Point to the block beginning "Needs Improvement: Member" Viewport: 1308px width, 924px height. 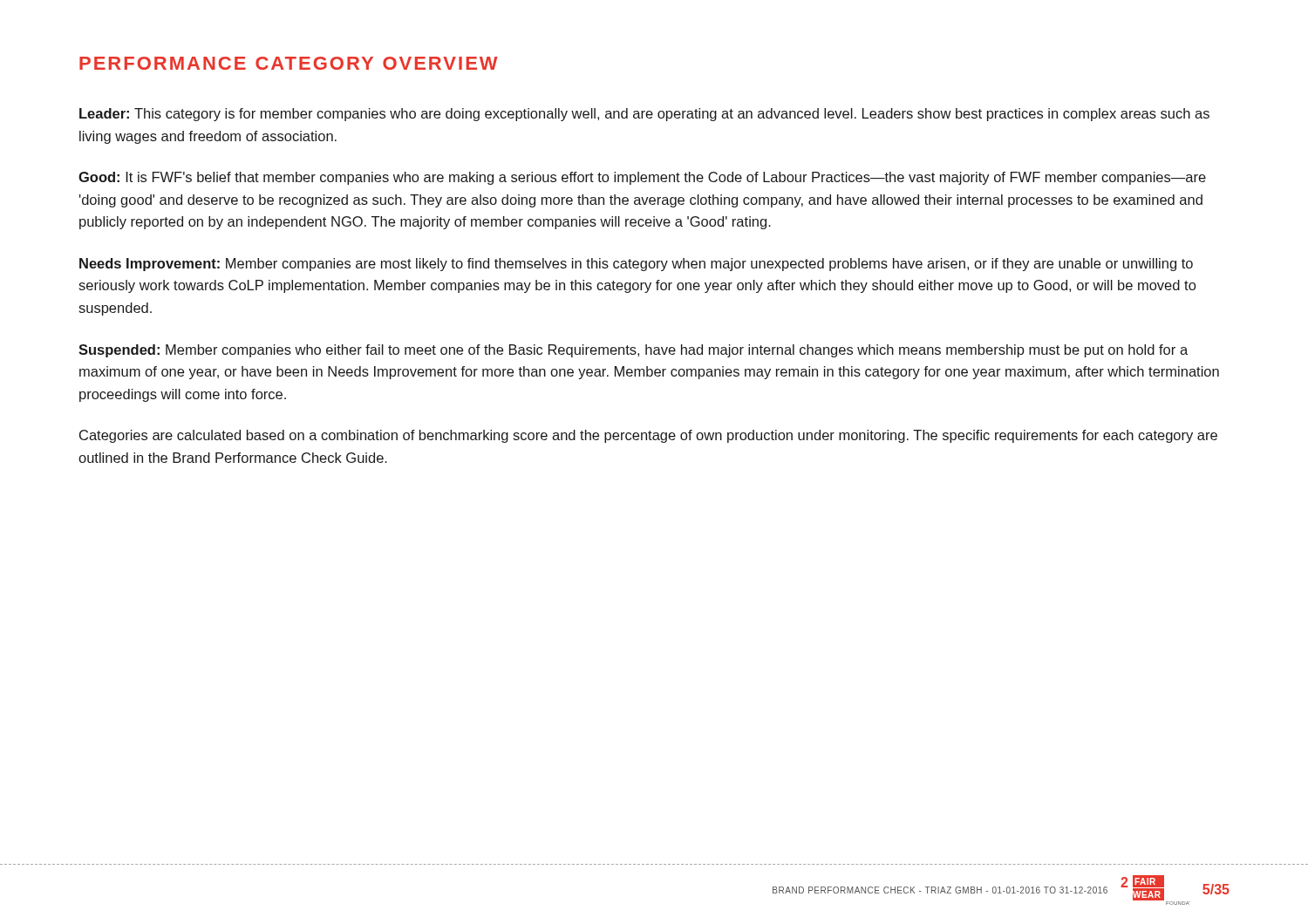[x=637, y=285]
